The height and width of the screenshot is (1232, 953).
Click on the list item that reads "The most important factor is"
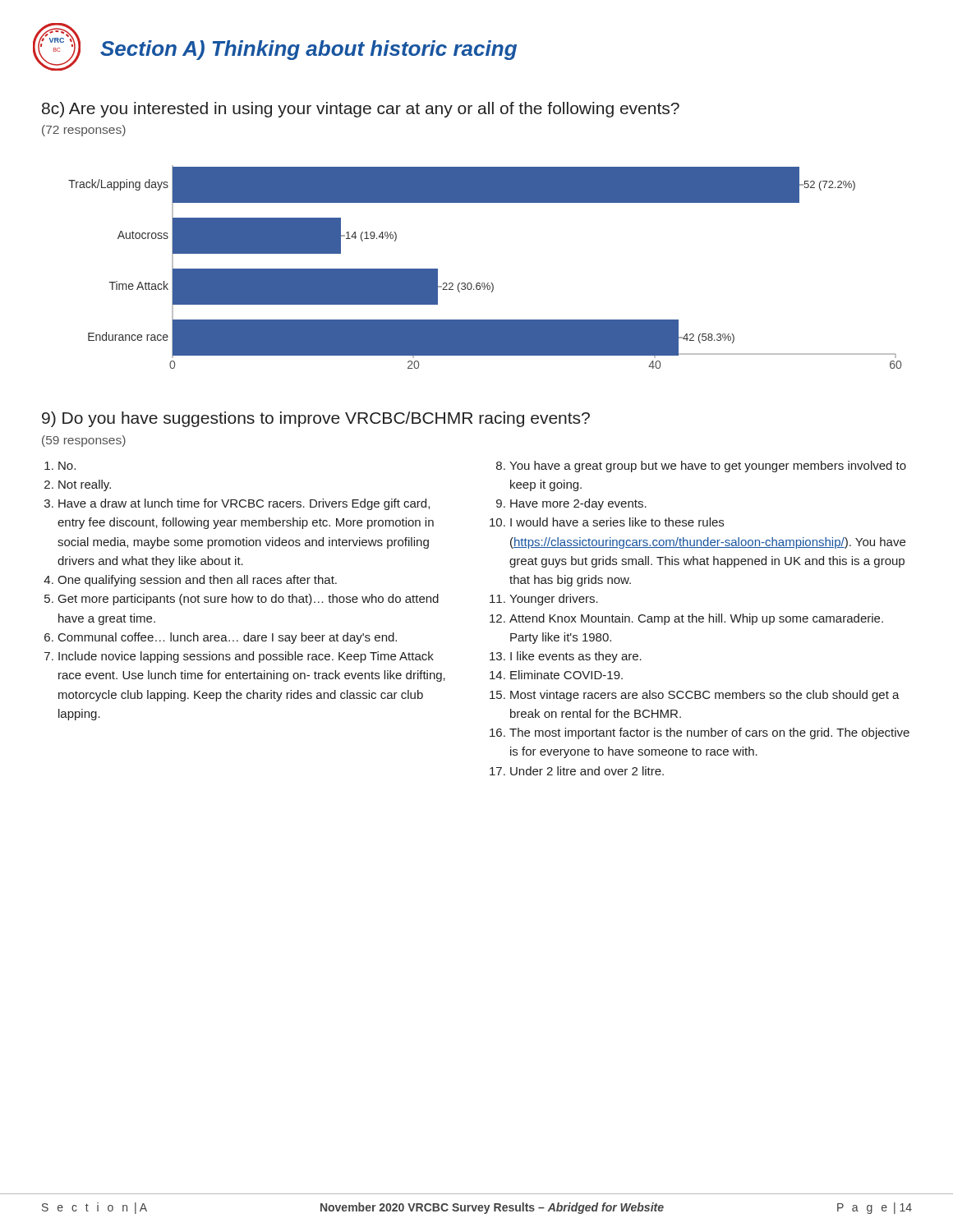pyautogui.click(x=710, y=742)
